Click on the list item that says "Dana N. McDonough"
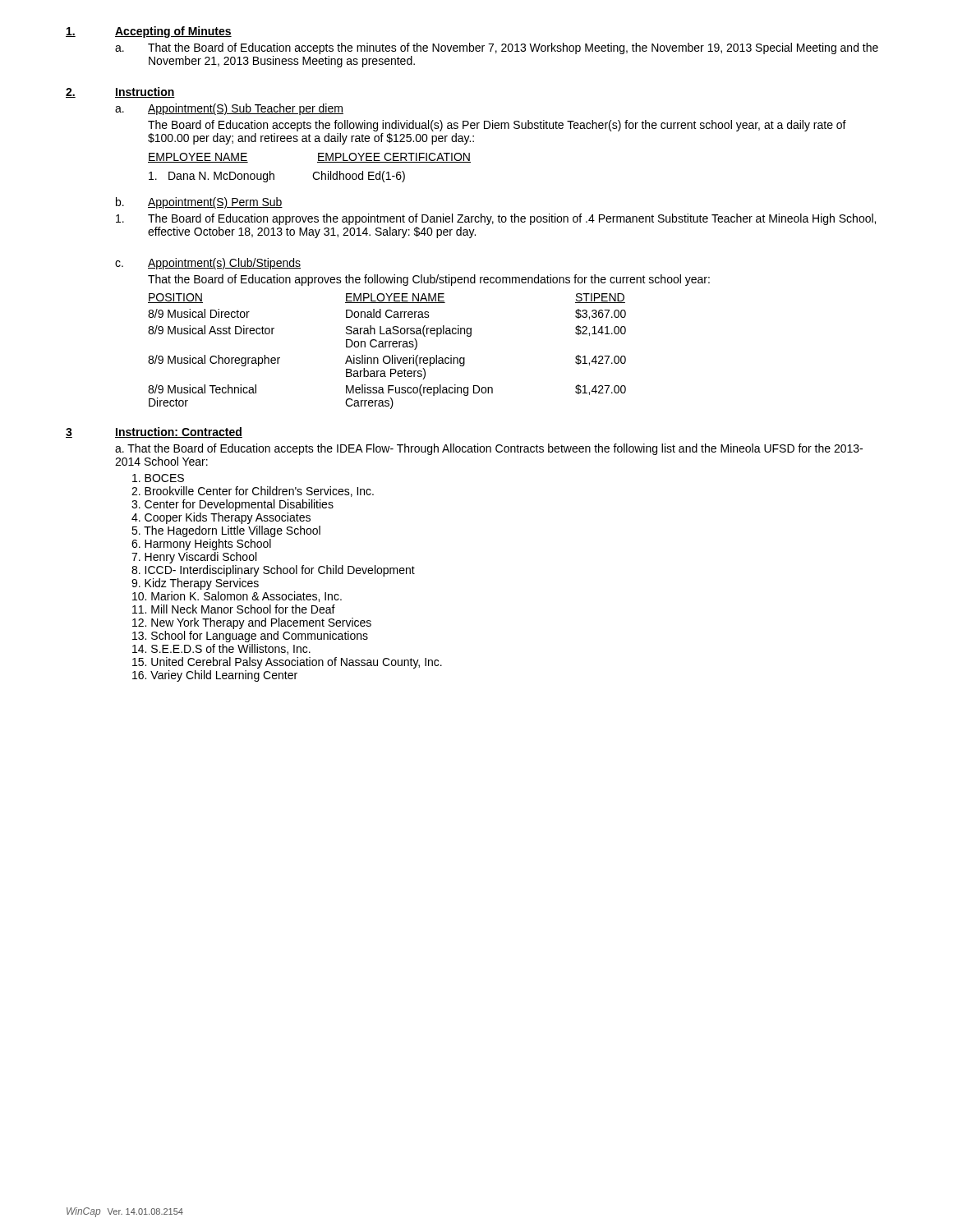 (221, 176)
